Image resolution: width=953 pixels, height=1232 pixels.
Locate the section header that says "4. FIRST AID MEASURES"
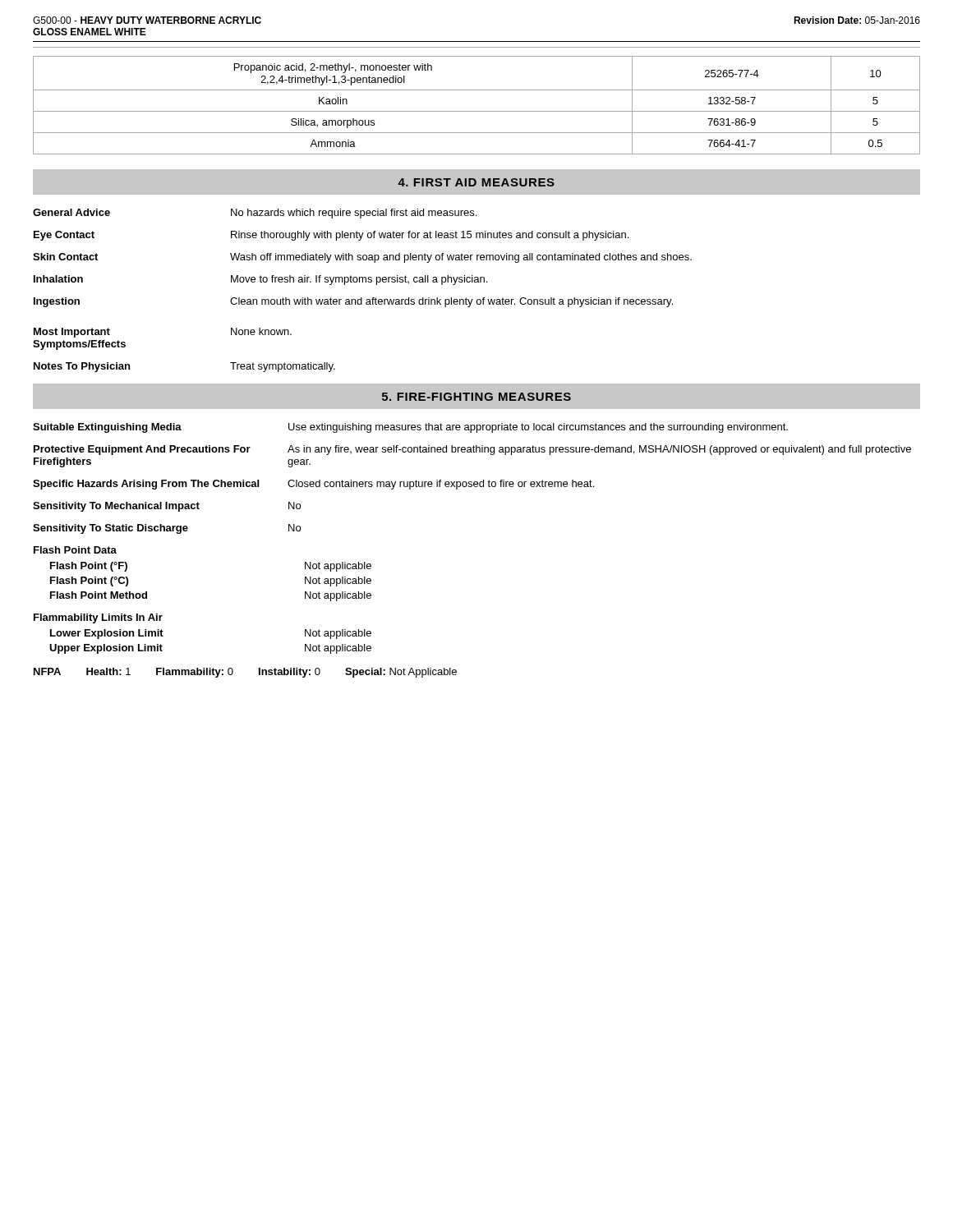(476, 182)
